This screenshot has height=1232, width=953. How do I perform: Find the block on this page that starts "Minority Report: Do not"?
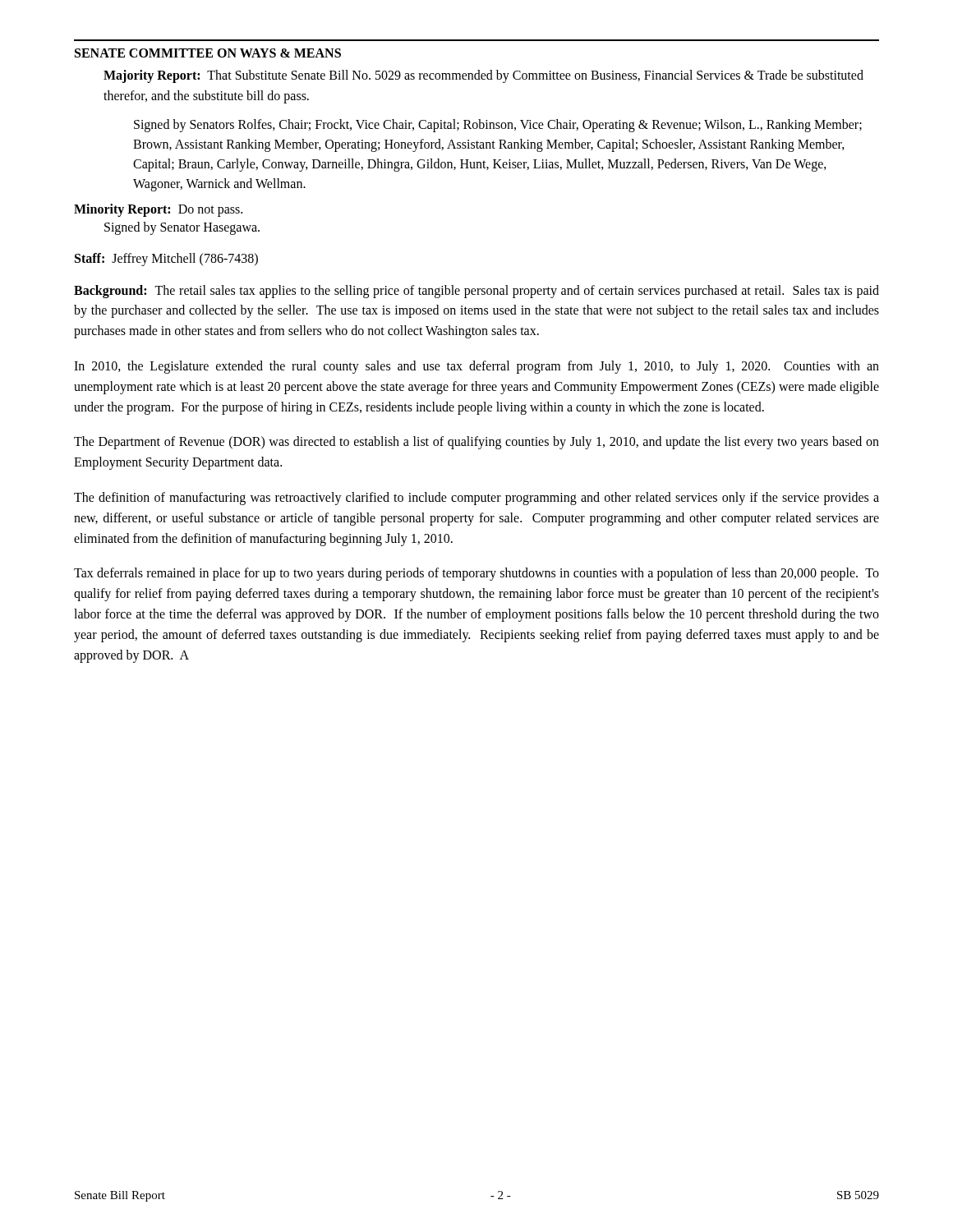pos(159,209)
